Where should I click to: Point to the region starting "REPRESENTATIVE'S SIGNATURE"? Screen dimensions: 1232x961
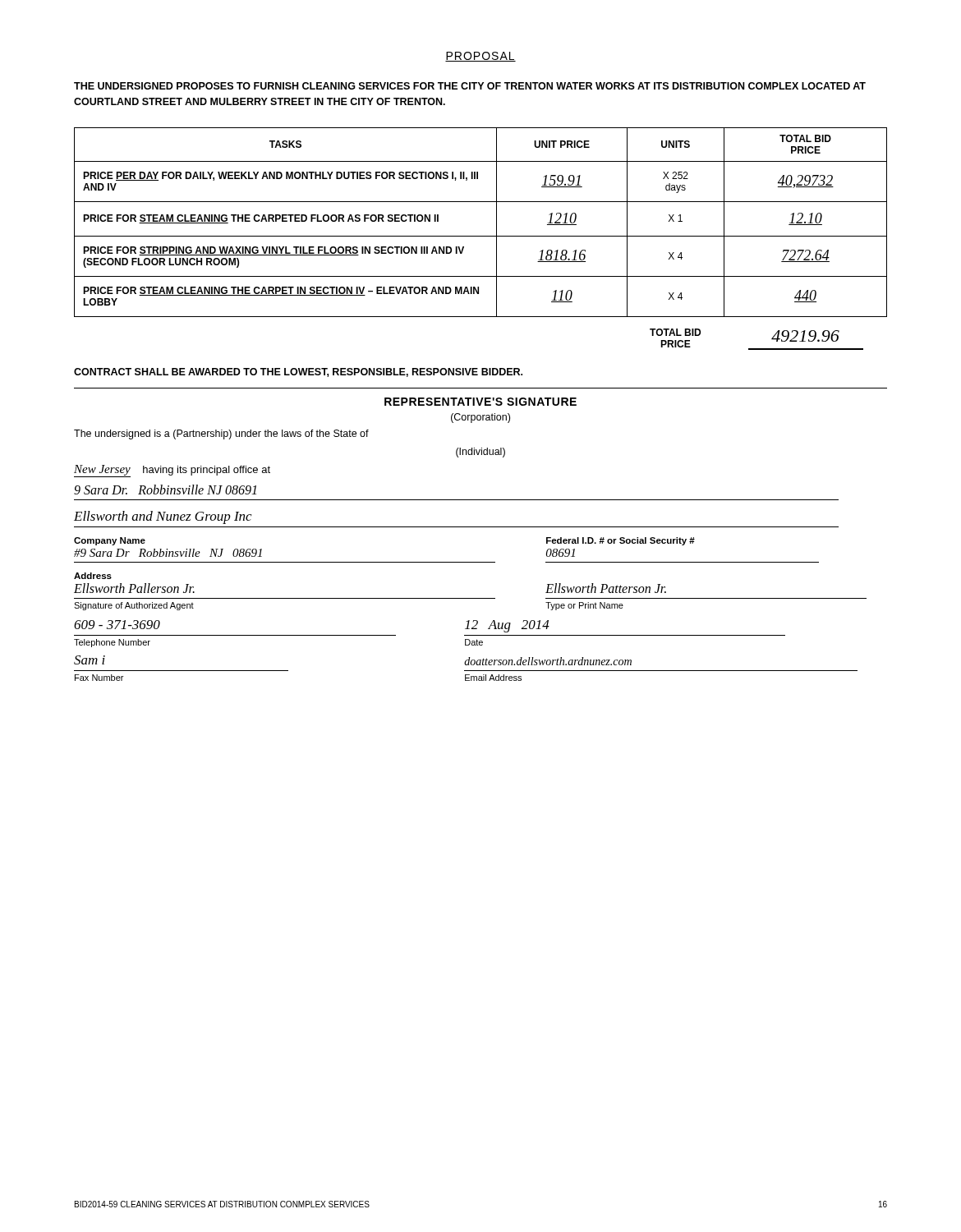(480, 401)
